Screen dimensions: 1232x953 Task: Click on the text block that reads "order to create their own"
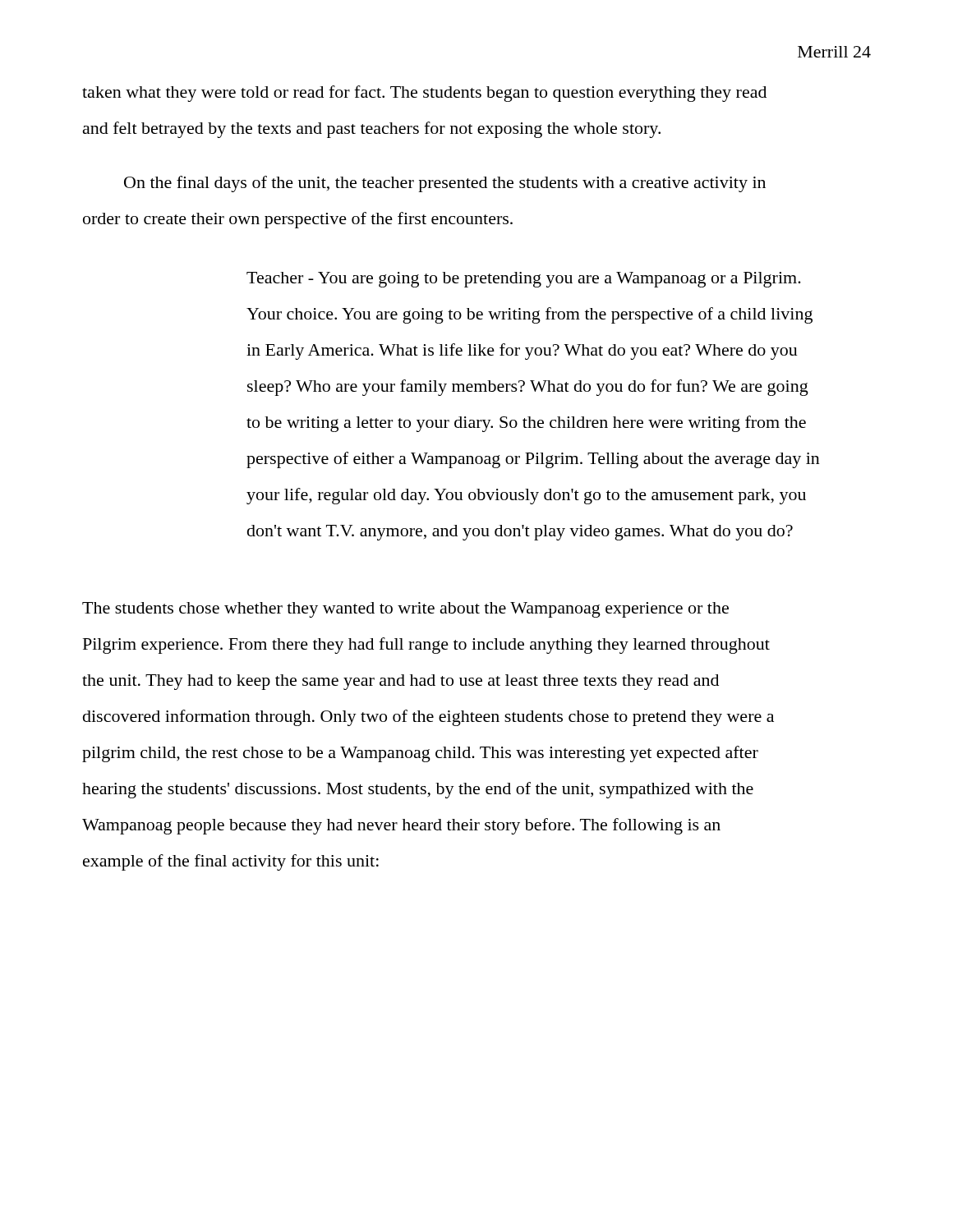(x=298, y=218)
